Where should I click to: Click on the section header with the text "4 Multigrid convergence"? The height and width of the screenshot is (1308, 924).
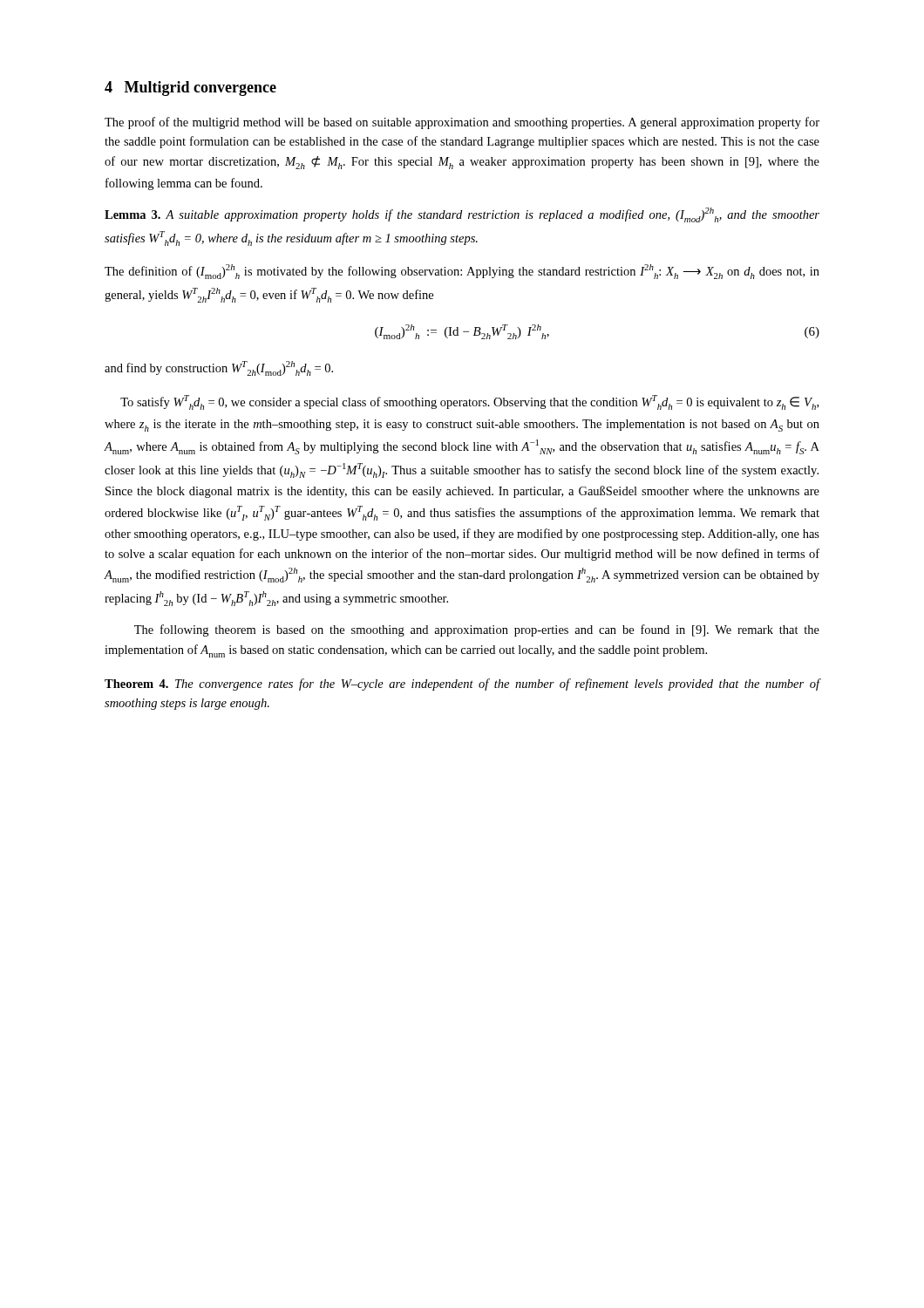pos(190,87)
